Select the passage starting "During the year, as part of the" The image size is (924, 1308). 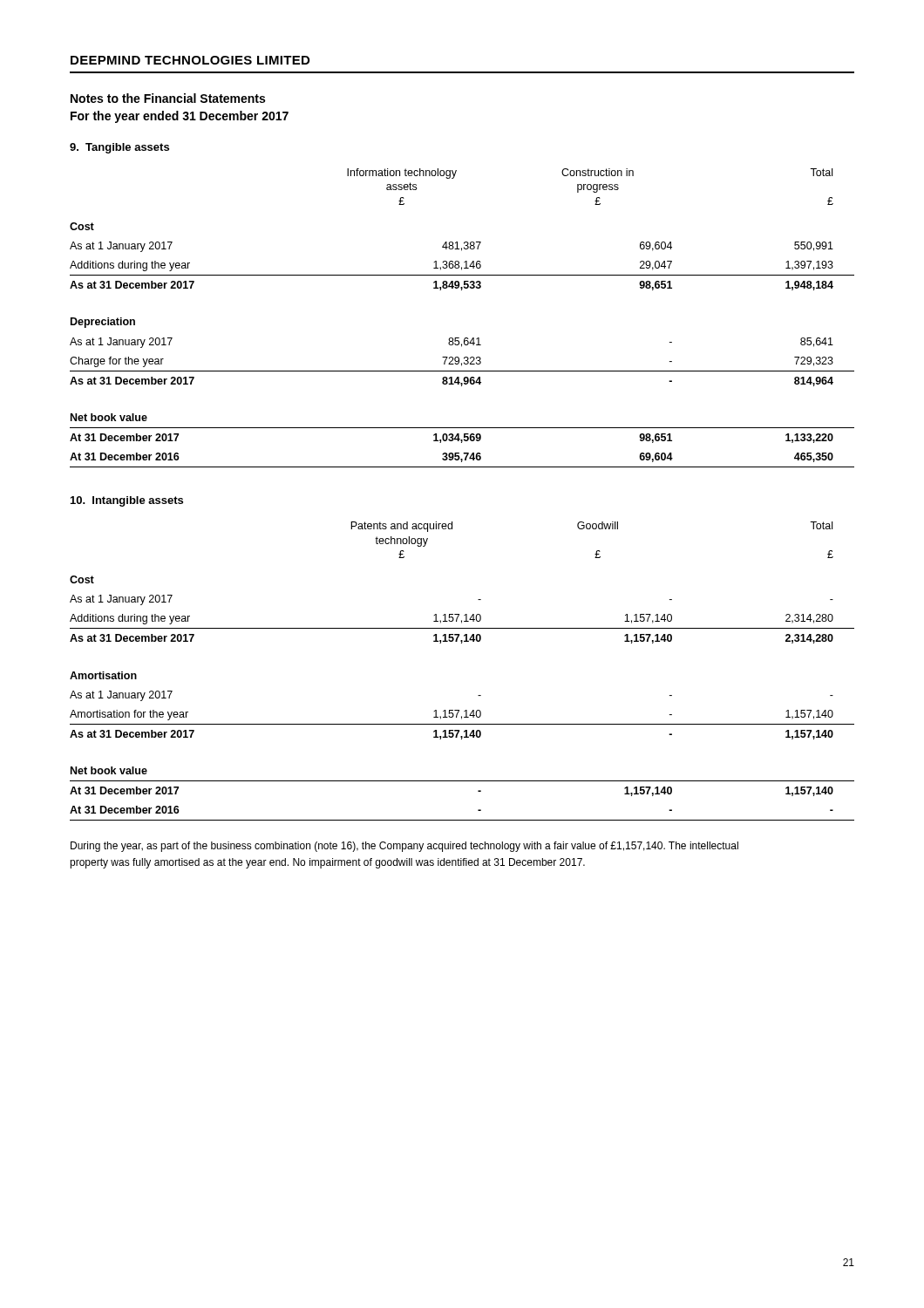404,854
